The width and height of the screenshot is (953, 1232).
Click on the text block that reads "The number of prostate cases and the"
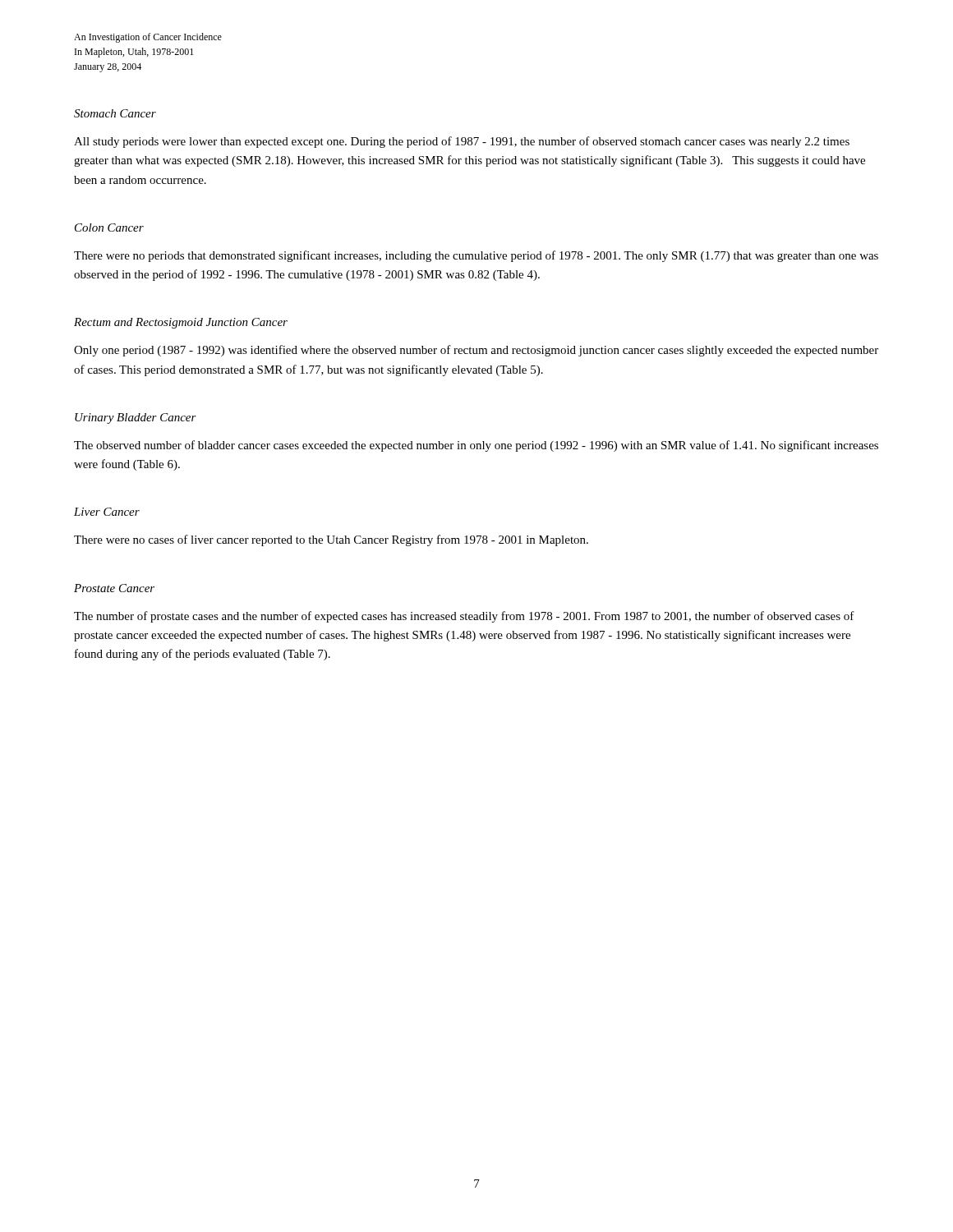[x=464, y=635]
